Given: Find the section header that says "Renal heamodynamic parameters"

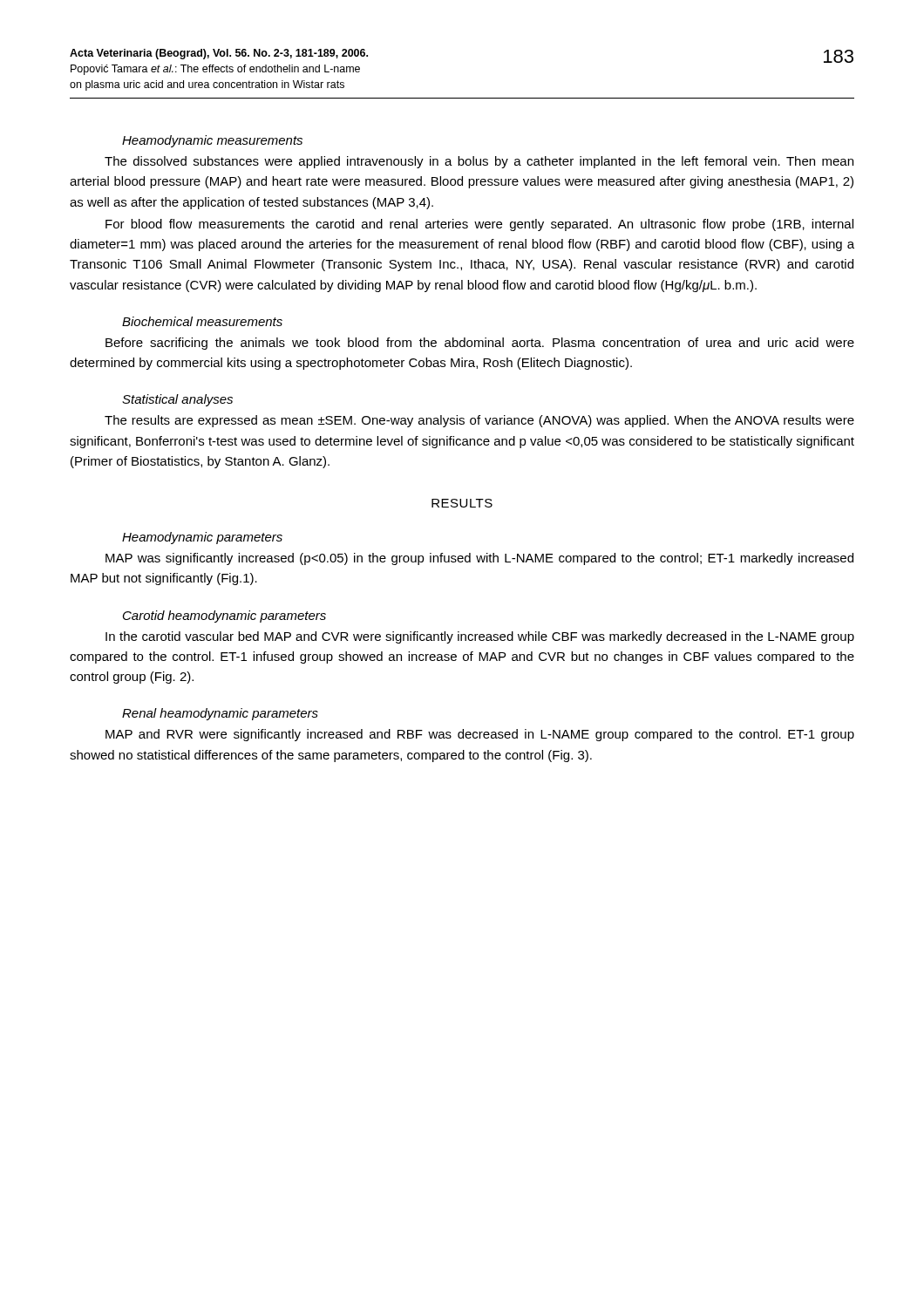Looking at the screenshot, I should click(x=220, y=713).
